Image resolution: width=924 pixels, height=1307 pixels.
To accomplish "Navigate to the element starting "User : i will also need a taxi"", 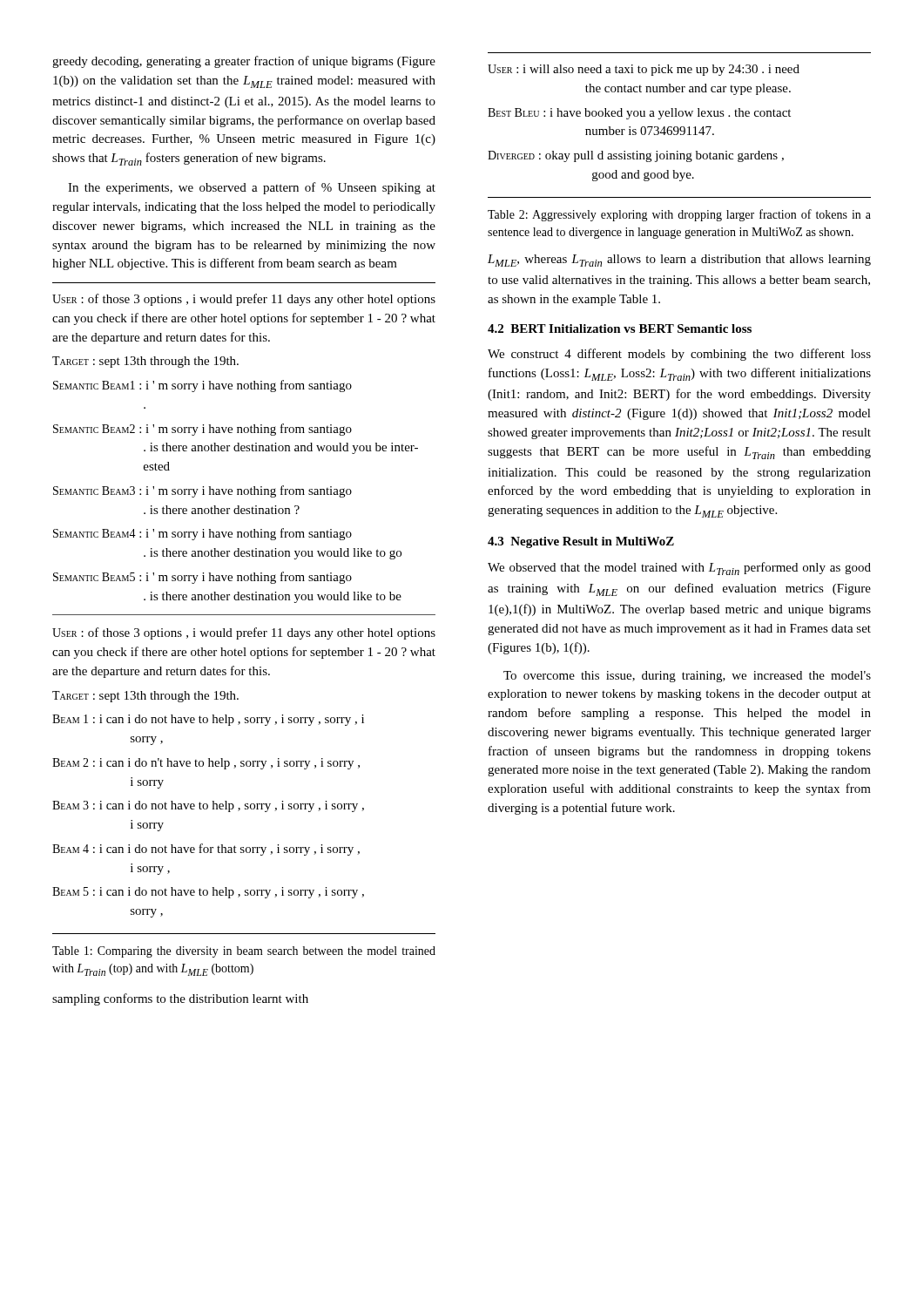I will [644, 78].
